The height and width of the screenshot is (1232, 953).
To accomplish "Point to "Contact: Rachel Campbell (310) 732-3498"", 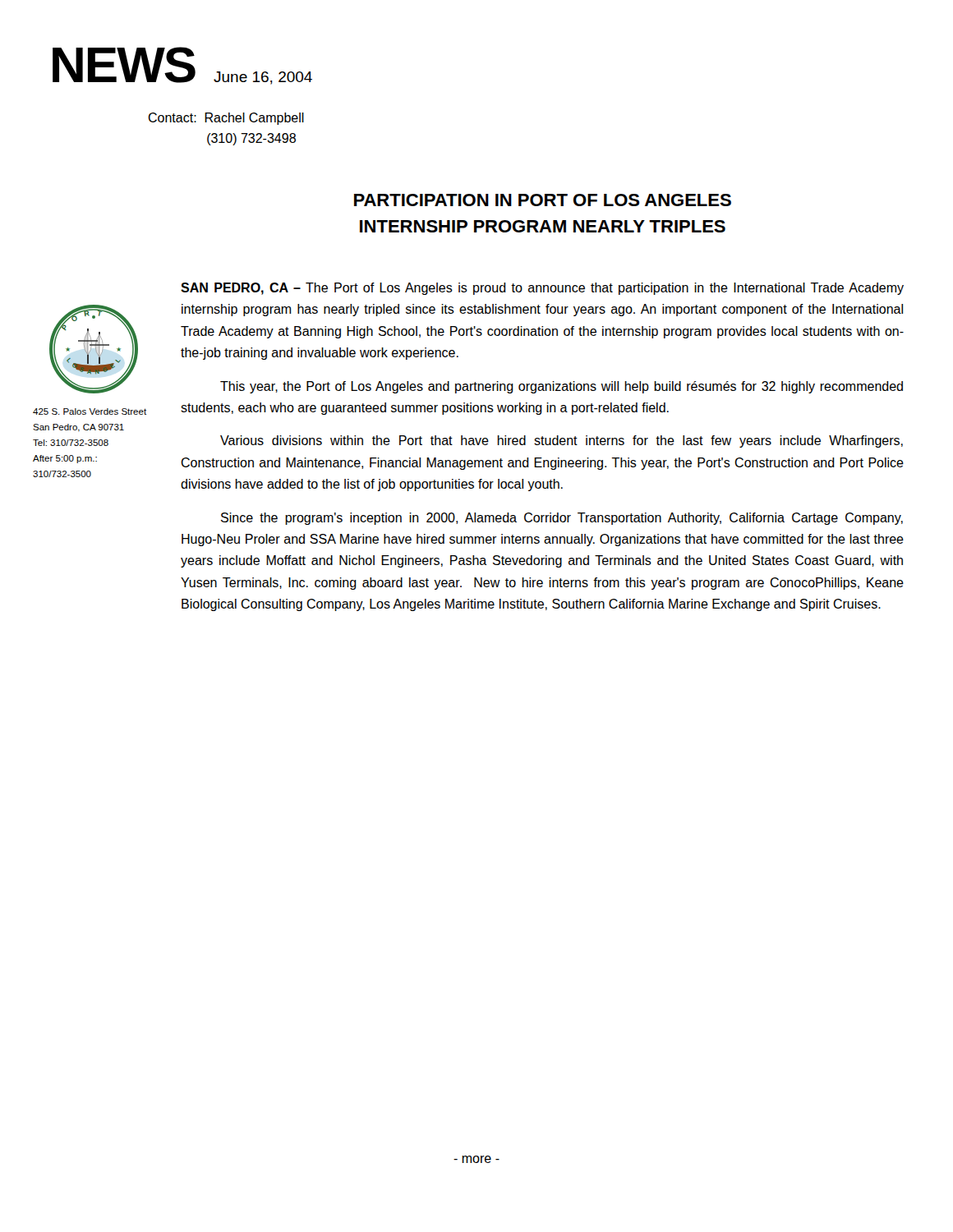I will (226, 128).
